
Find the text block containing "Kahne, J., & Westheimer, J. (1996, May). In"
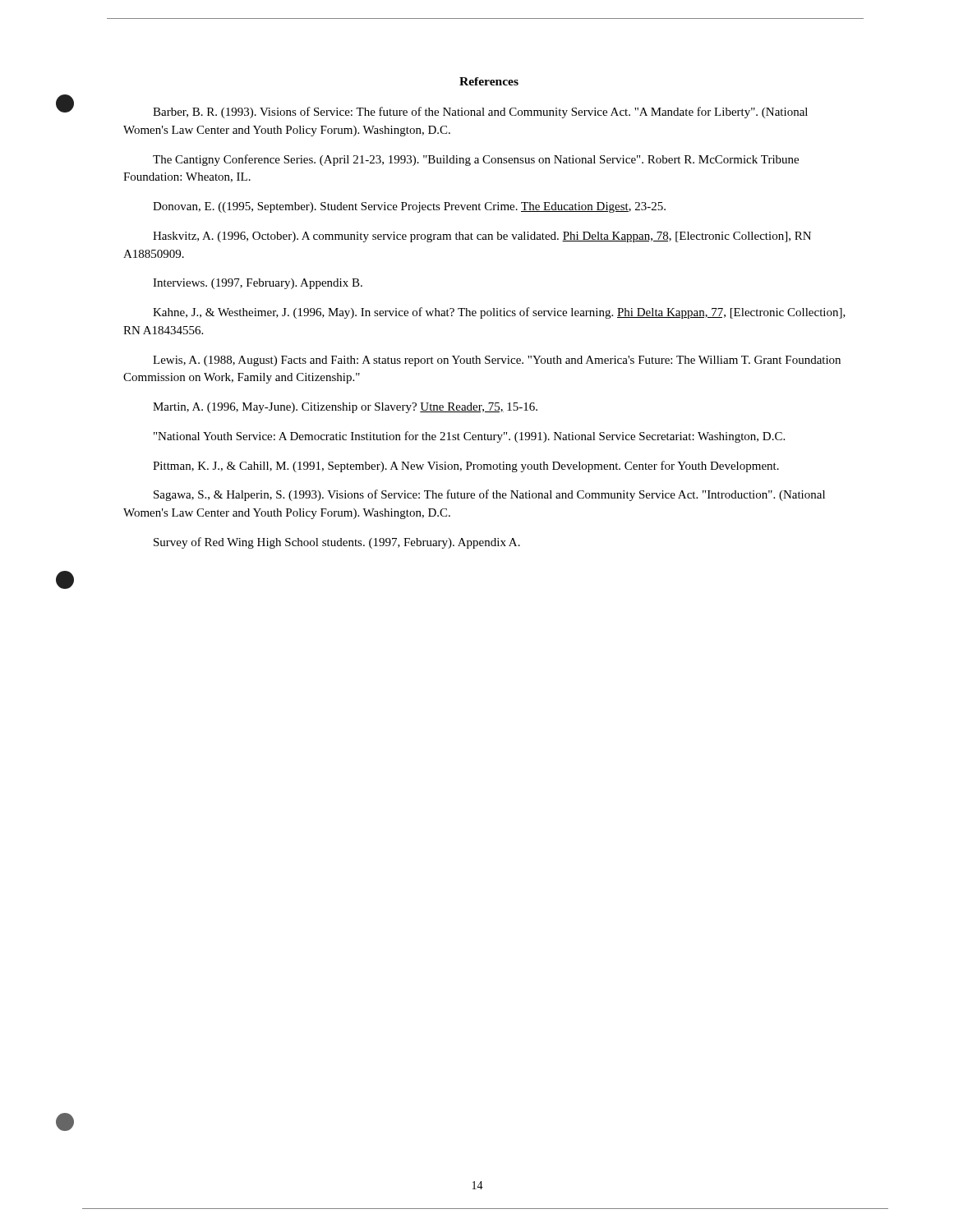[484, 321]
